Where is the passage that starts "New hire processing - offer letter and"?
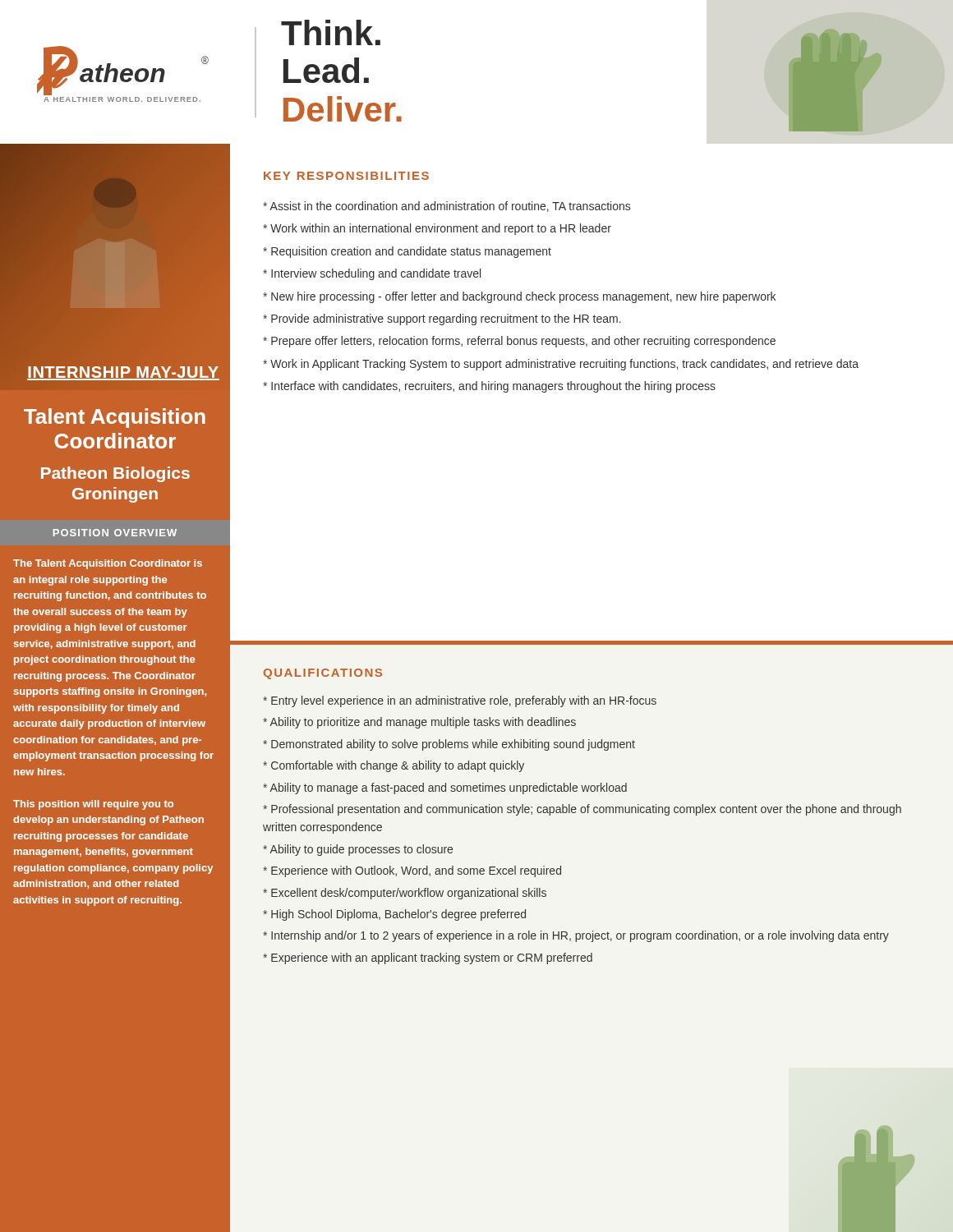Screen dimensions: 1232x953 pos(519,296)
